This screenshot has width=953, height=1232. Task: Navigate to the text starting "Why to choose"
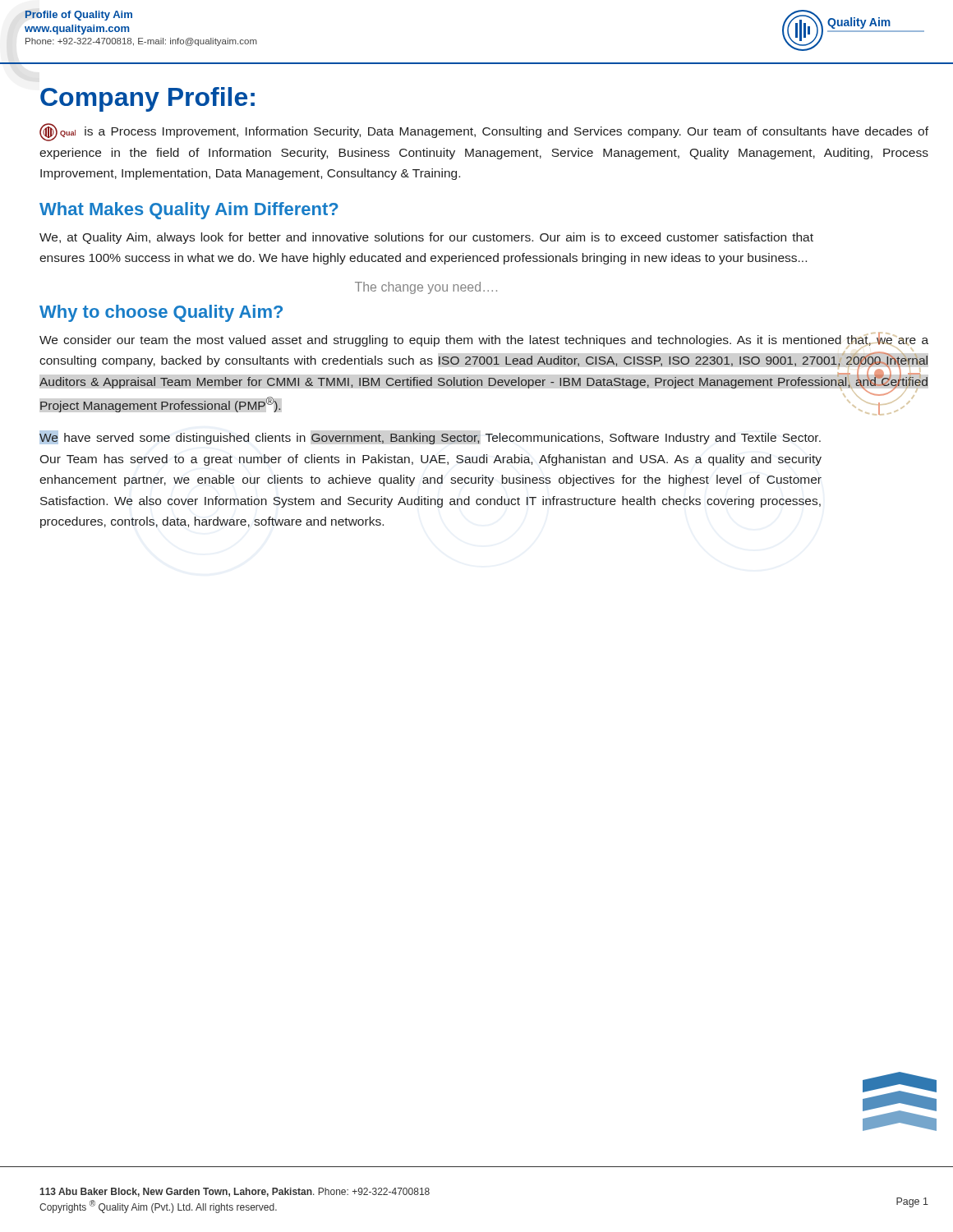pos(162,312)
